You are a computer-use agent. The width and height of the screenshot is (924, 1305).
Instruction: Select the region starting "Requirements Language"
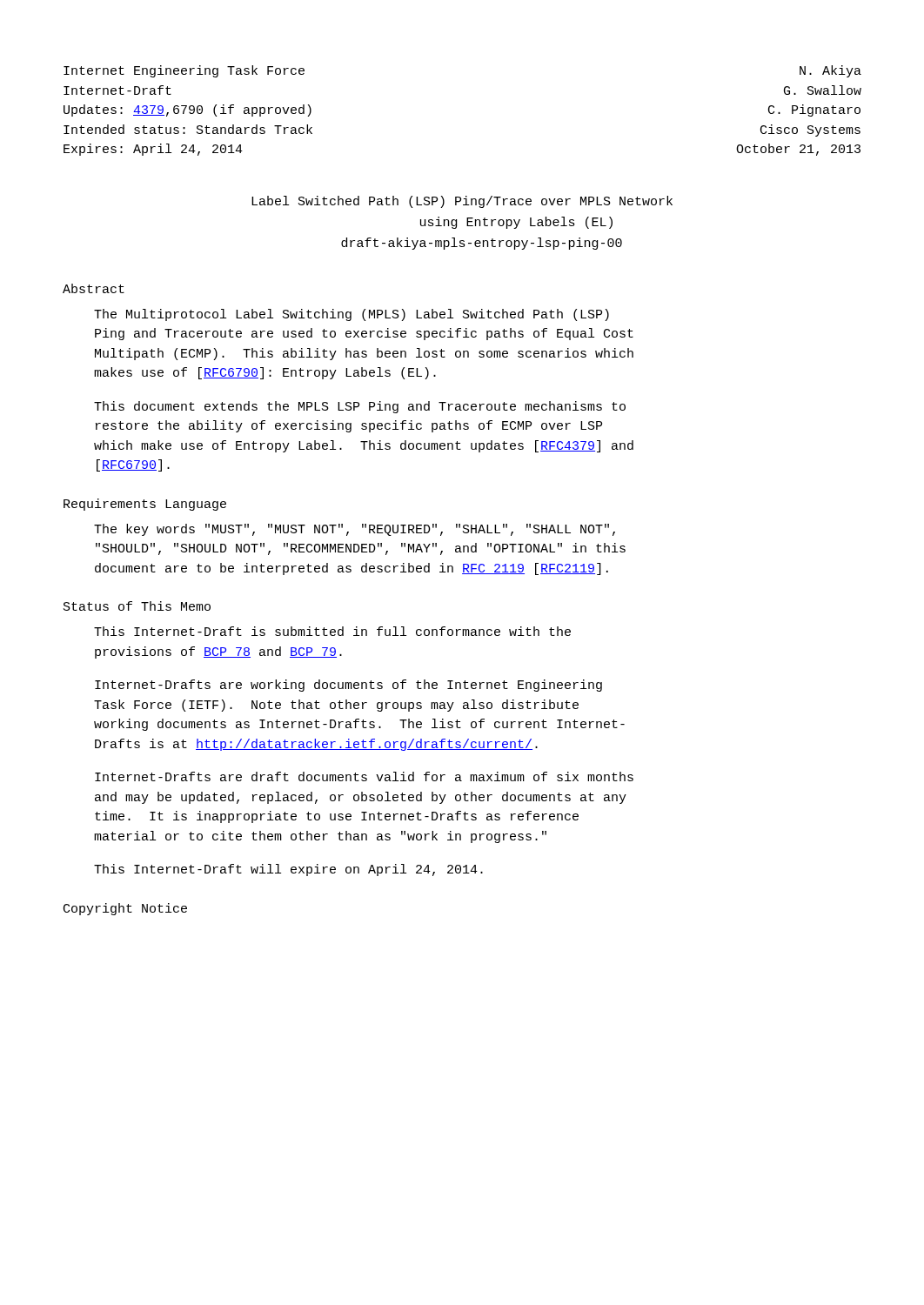[x=145, y=505]
